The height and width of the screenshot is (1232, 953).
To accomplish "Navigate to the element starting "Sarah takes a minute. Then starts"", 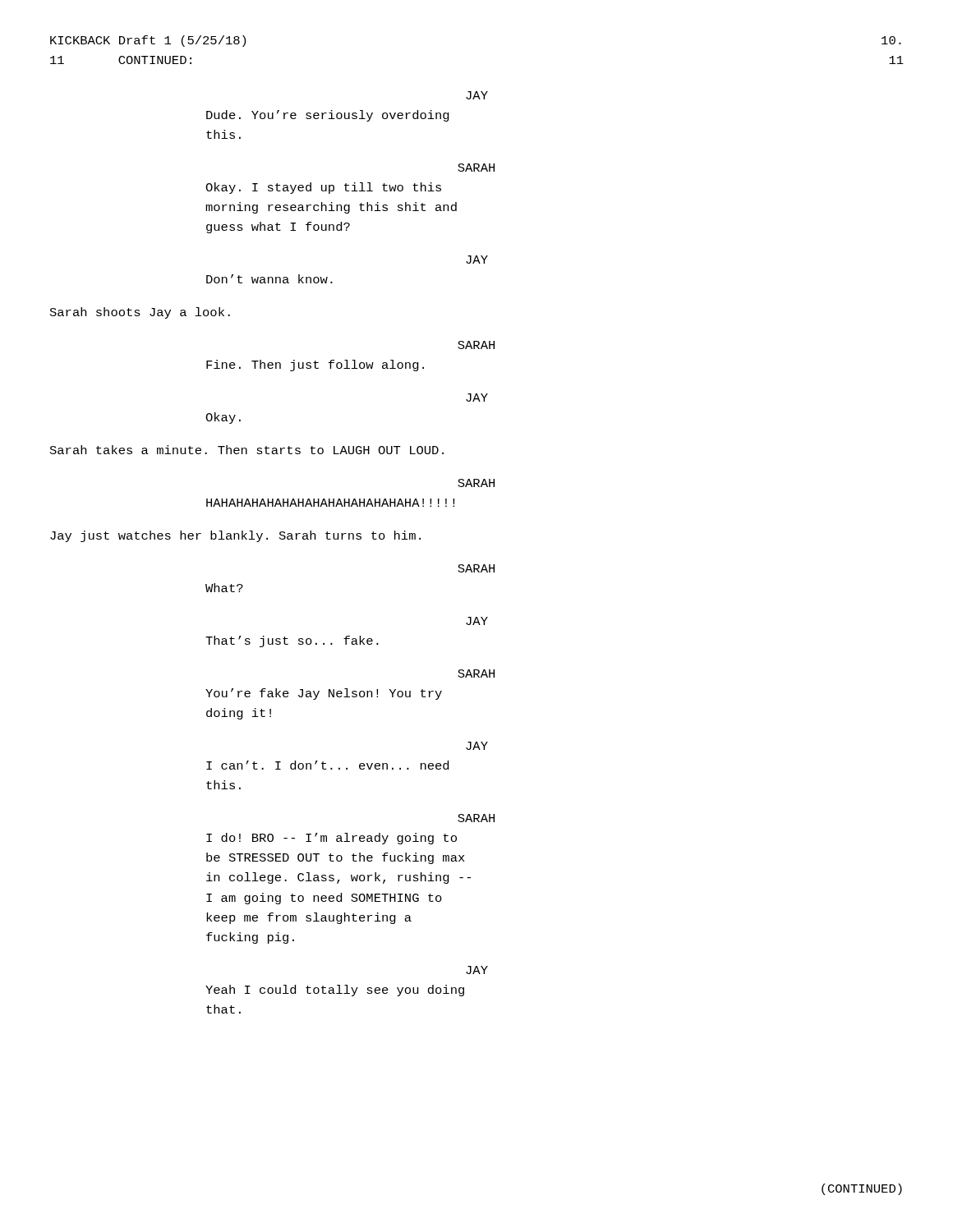I will click(x=248, y=451).
